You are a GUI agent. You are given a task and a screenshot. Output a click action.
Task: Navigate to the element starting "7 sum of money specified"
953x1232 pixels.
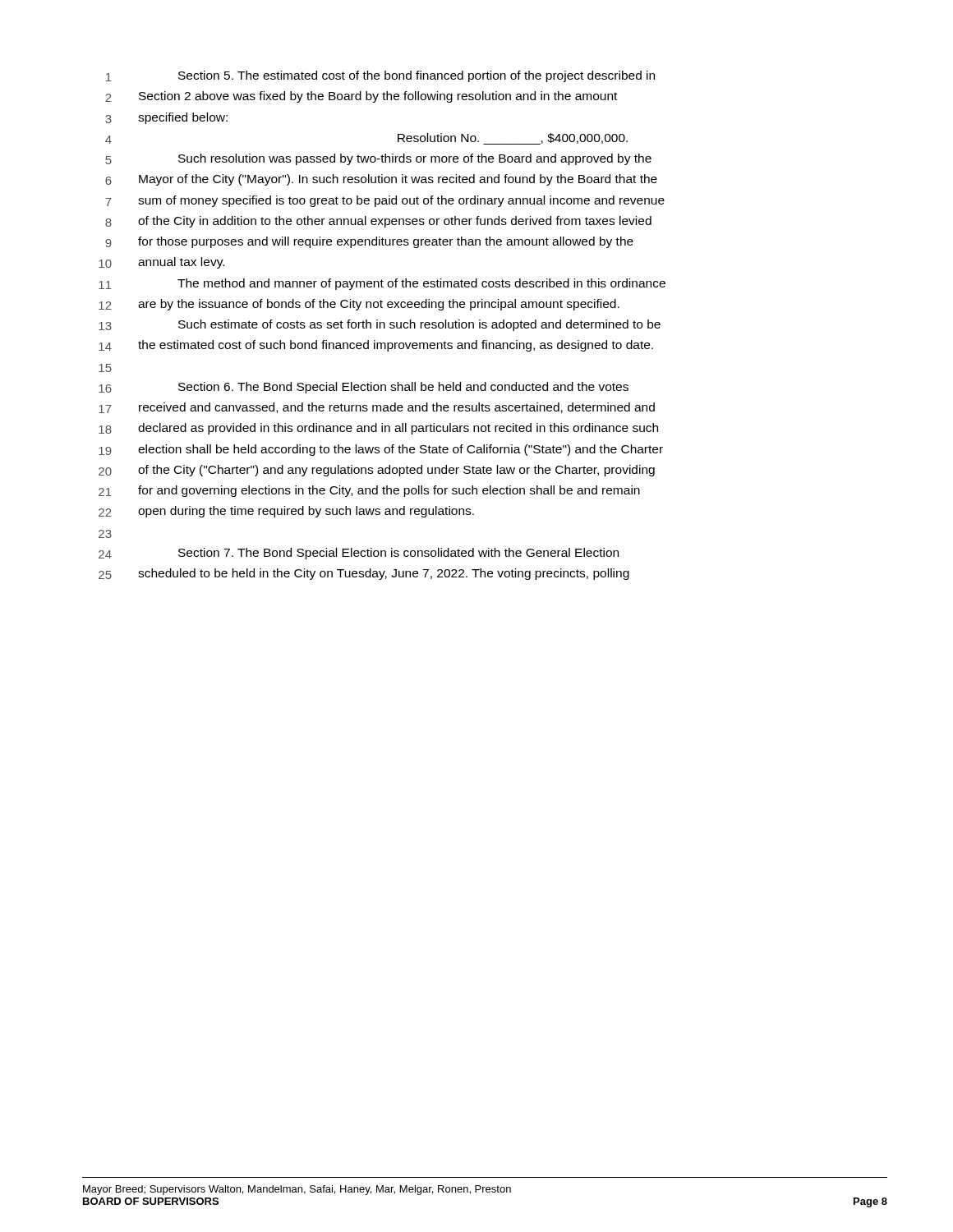coord(485,201)
